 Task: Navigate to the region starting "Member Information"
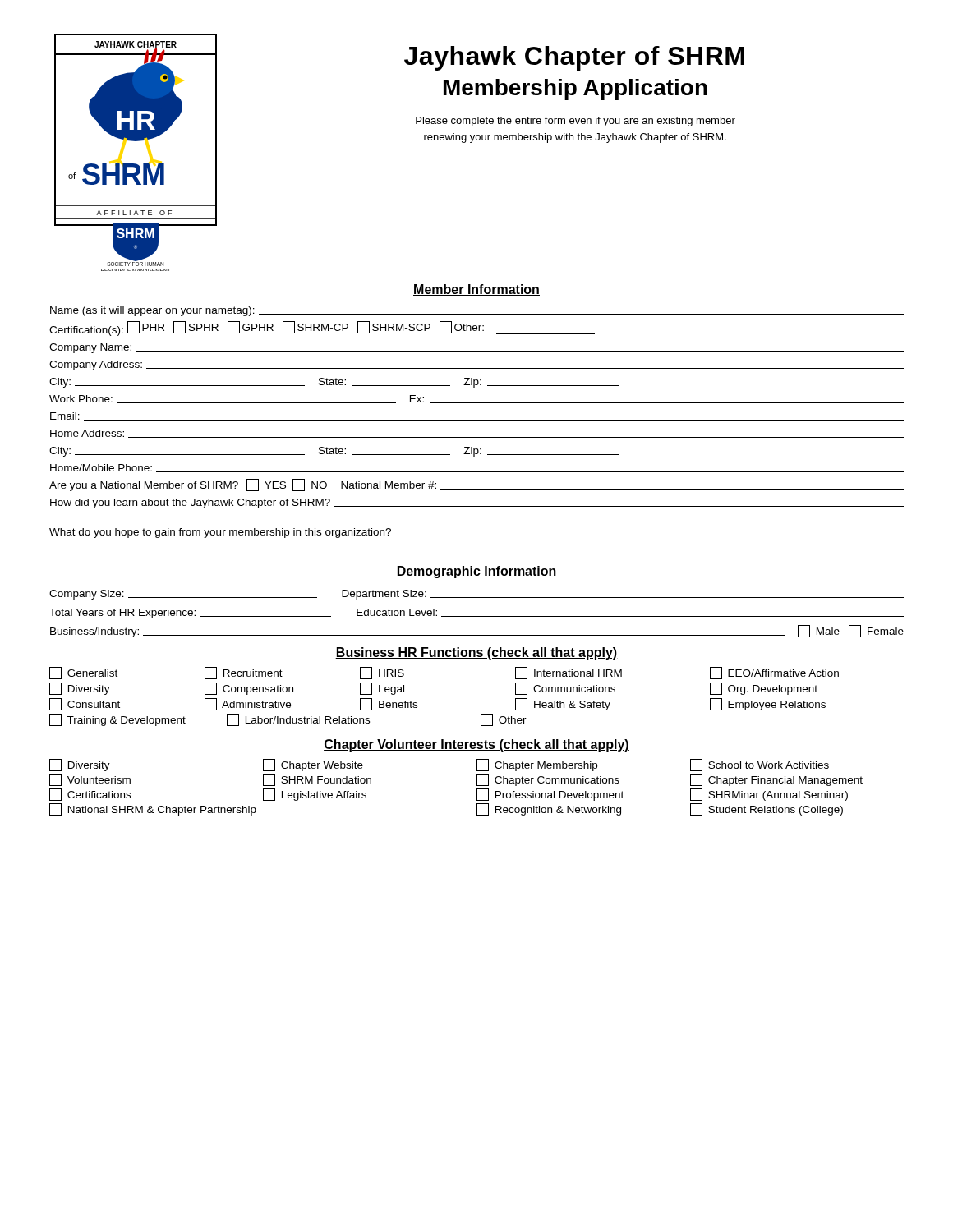(x=476, y=290)
